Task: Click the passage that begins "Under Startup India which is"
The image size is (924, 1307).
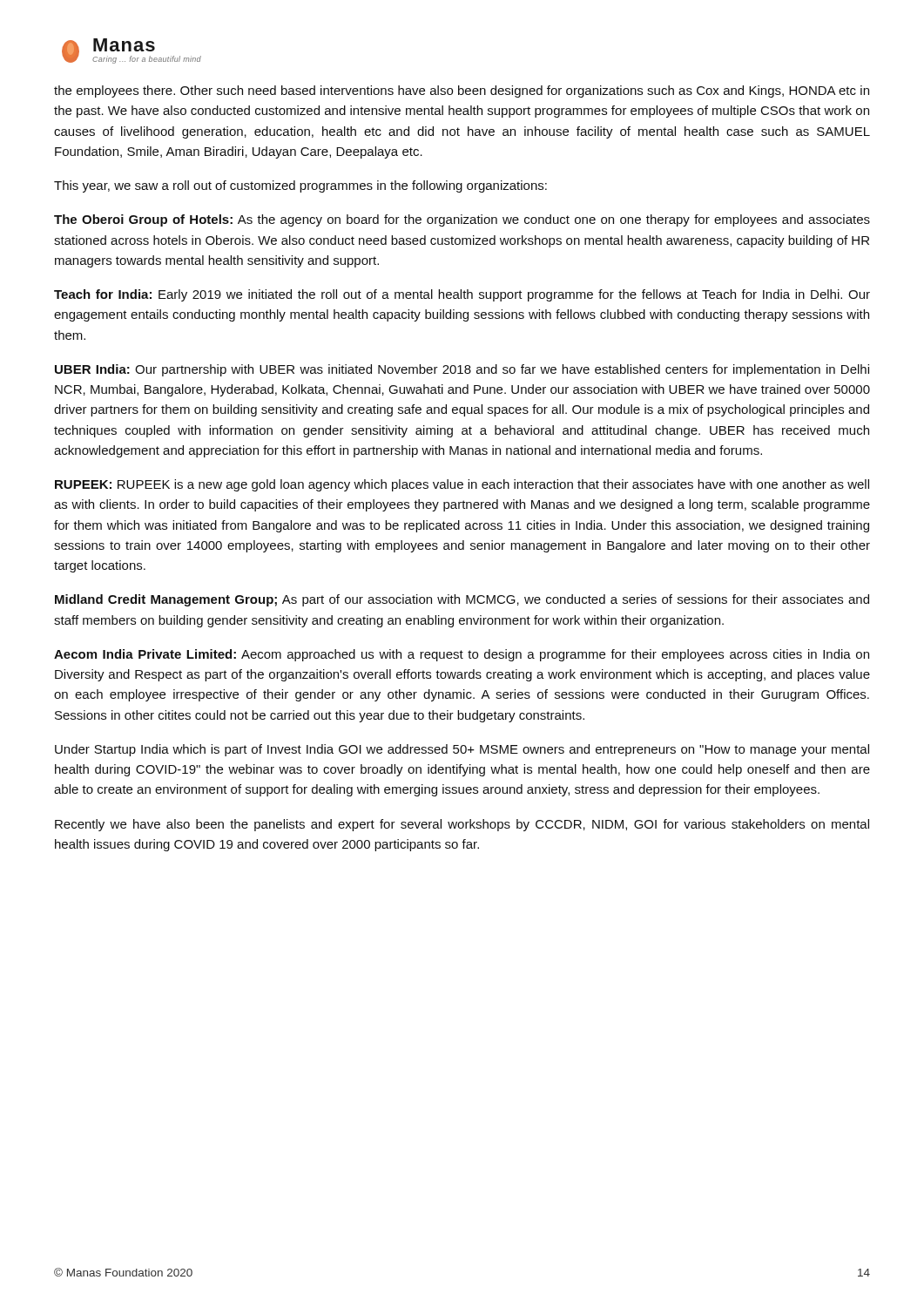Action: pos(462,769)
